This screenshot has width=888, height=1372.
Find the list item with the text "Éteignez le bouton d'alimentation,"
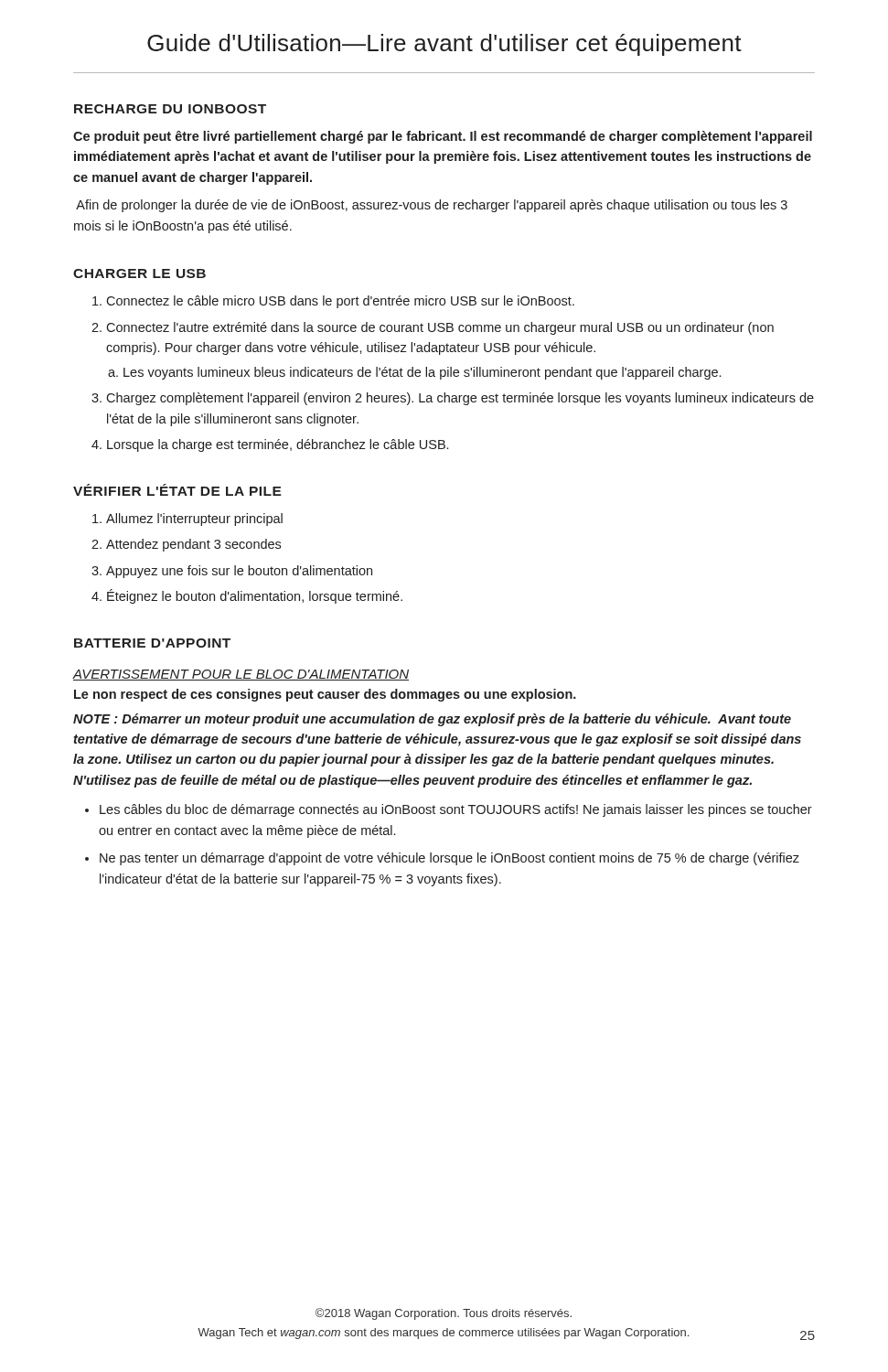click(255, 596)
